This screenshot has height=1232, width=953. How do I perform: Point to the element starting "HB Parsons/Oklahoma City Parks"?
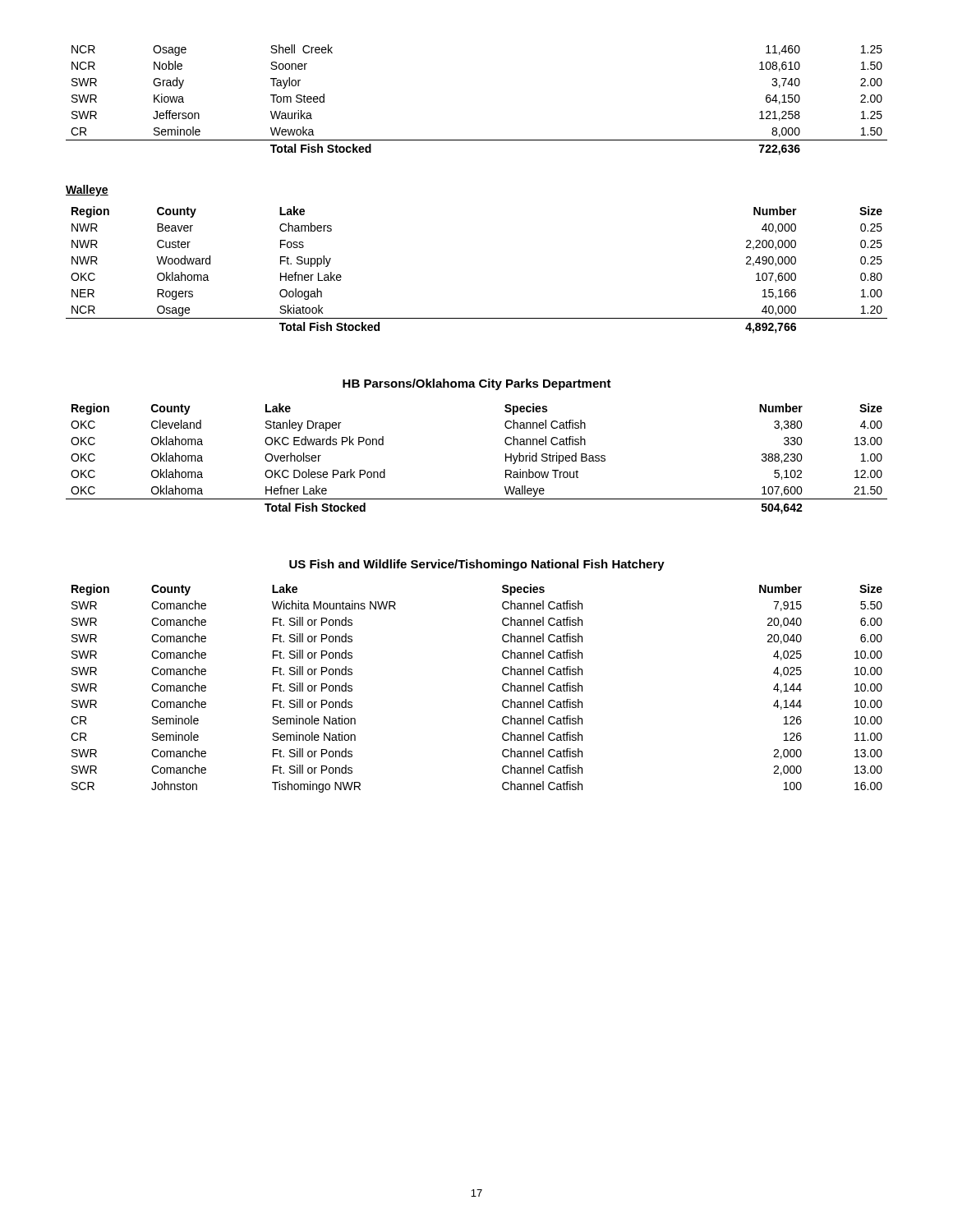point(476,383)
